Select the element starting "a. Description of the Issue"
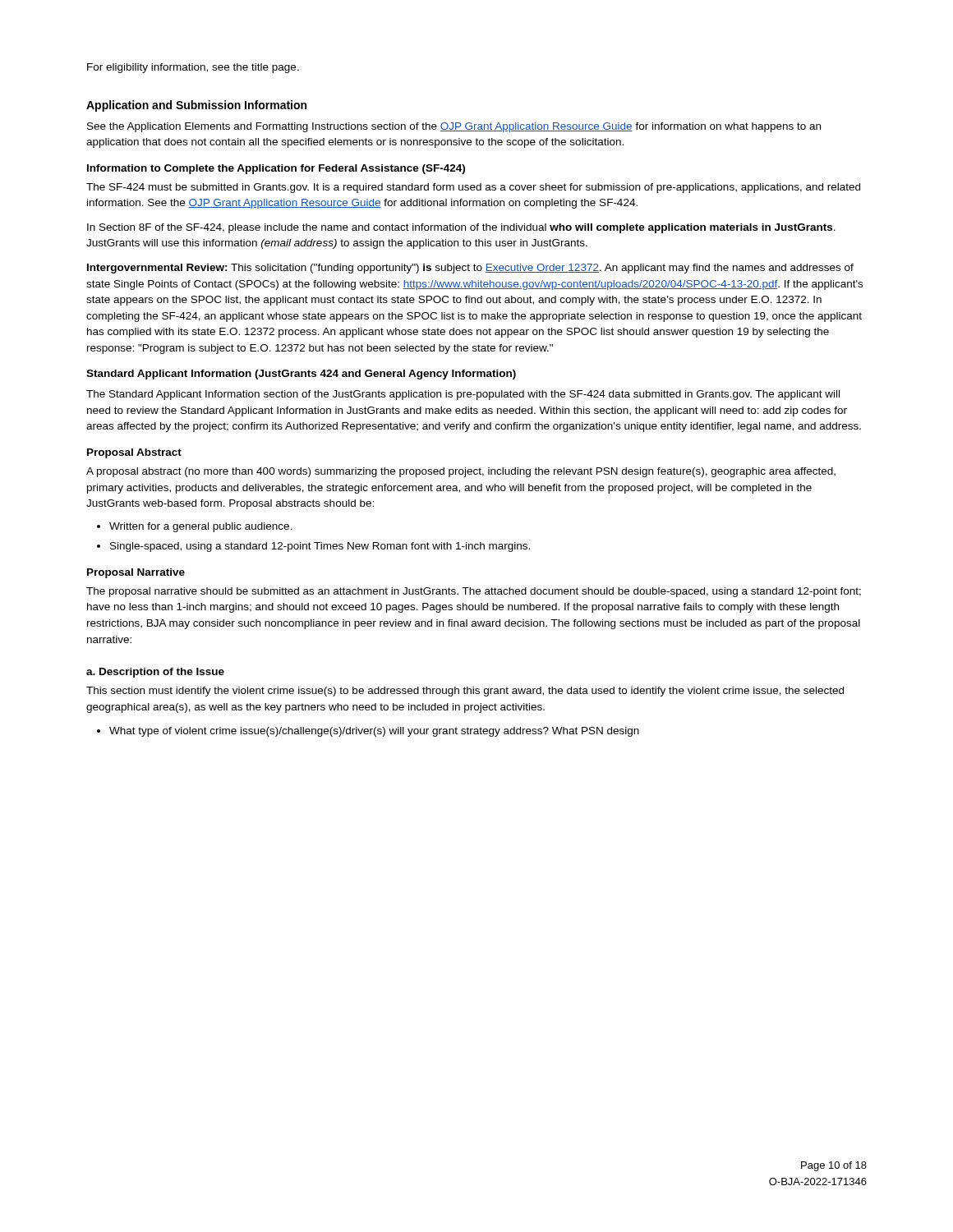953x1232 pixels. pyautogui.click(x=155, y=671)
